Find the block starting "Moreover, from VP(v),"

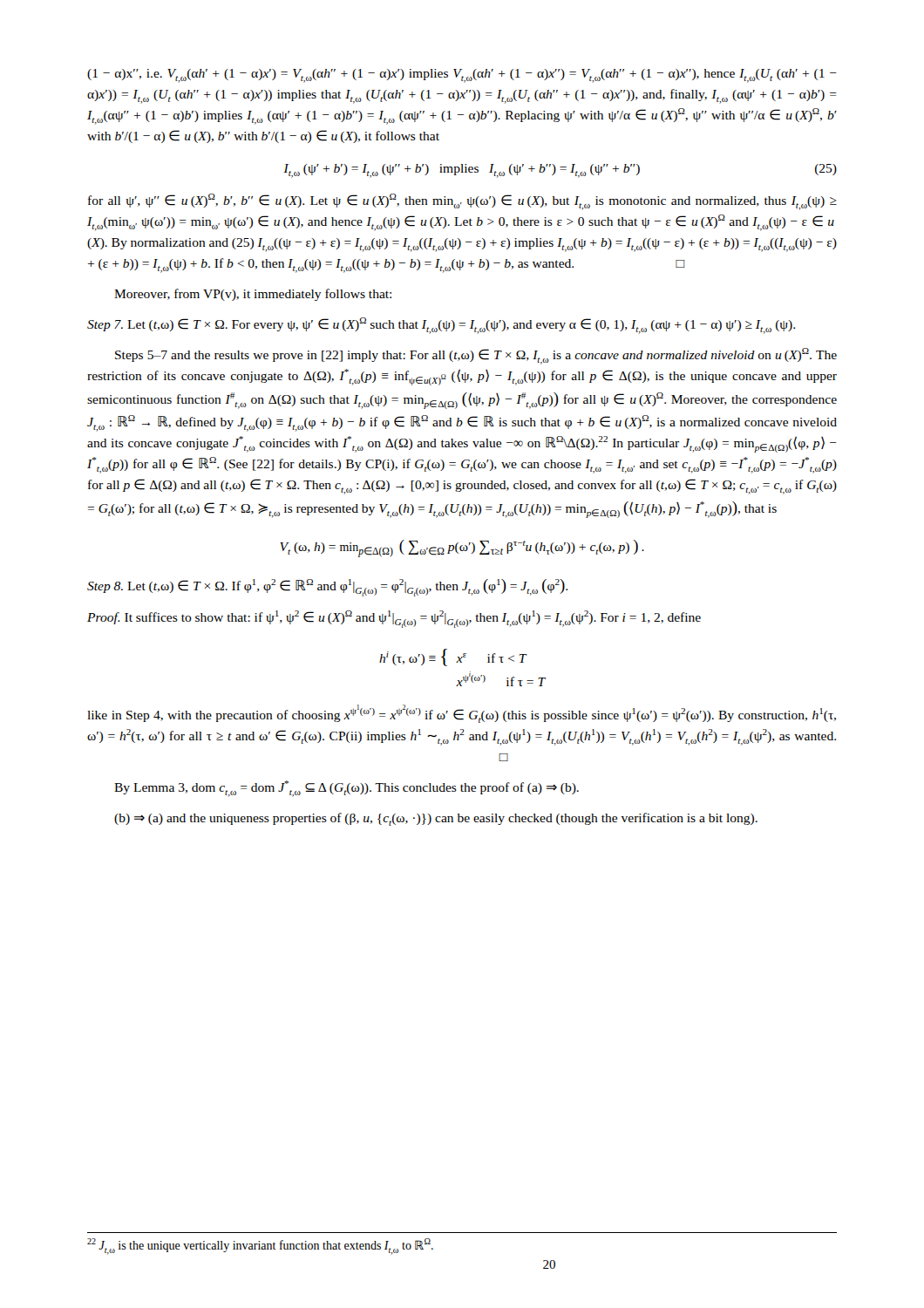[x=253, y=294]
